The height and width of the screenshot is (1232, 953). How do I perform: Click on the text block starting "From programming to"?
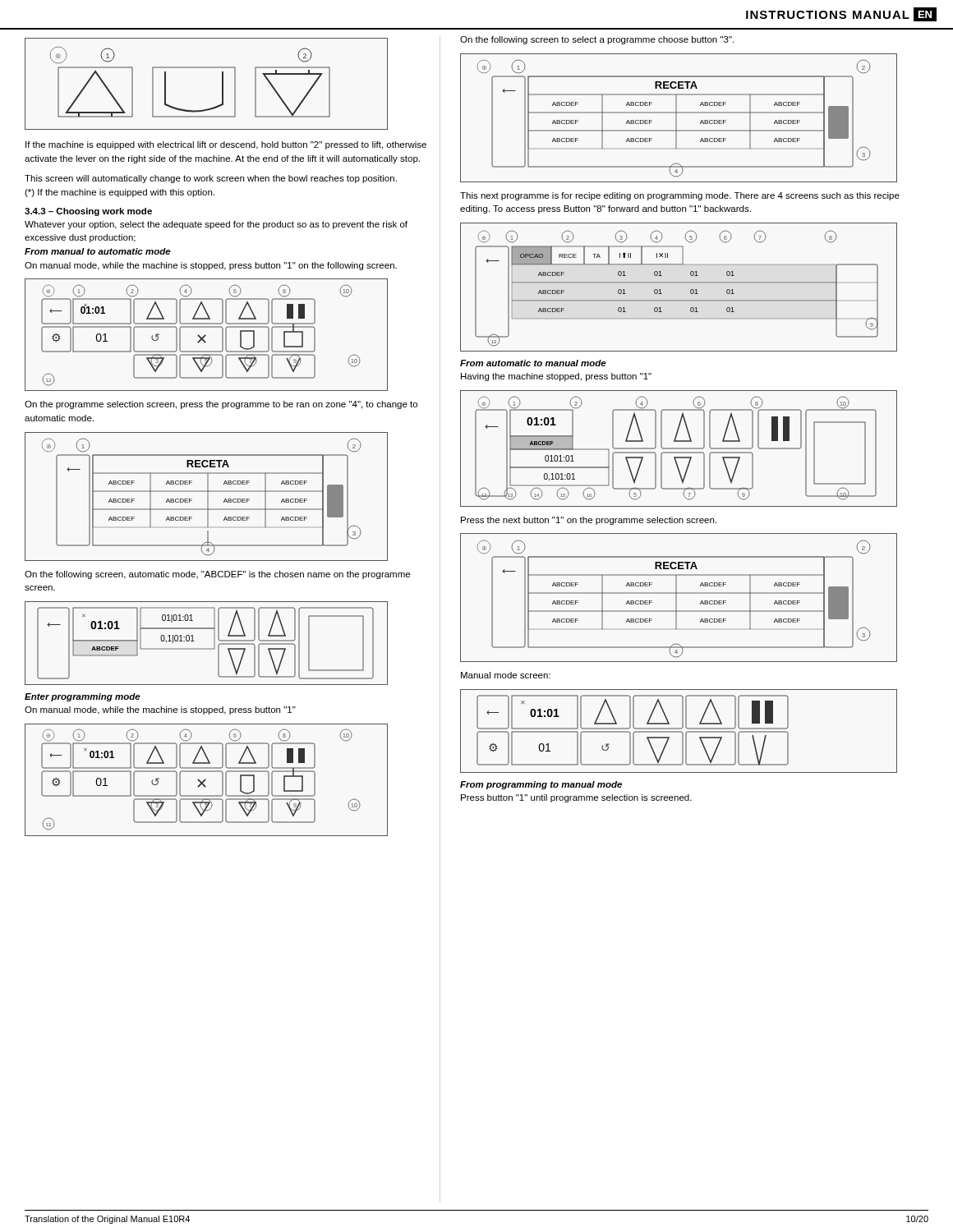point(541,784)
